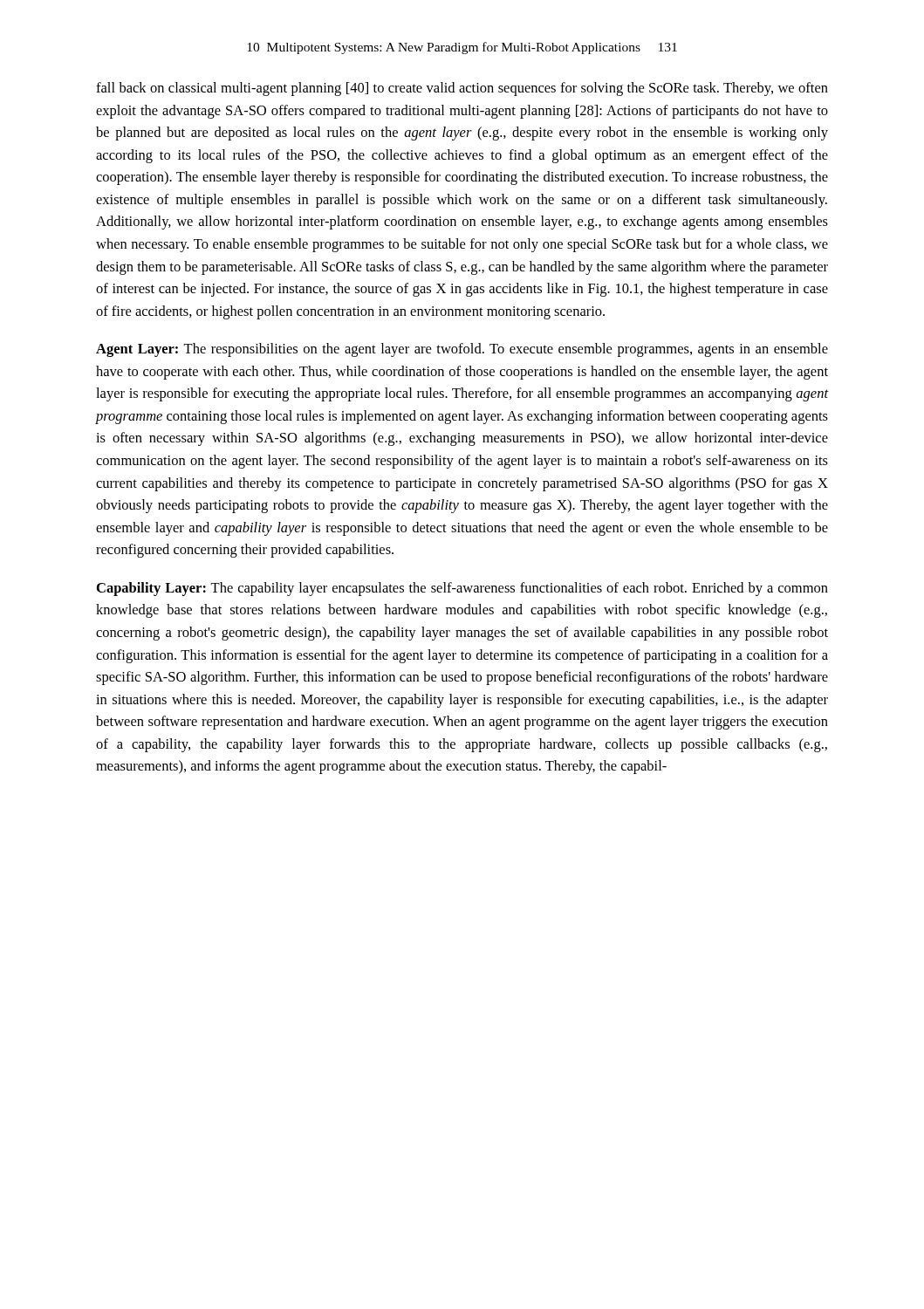Locate the text block that reads "Capability Layer: The capability layer encapsulates the self-awareness"
This screenshot has width=924, height=1309.
tap(462, 677)
